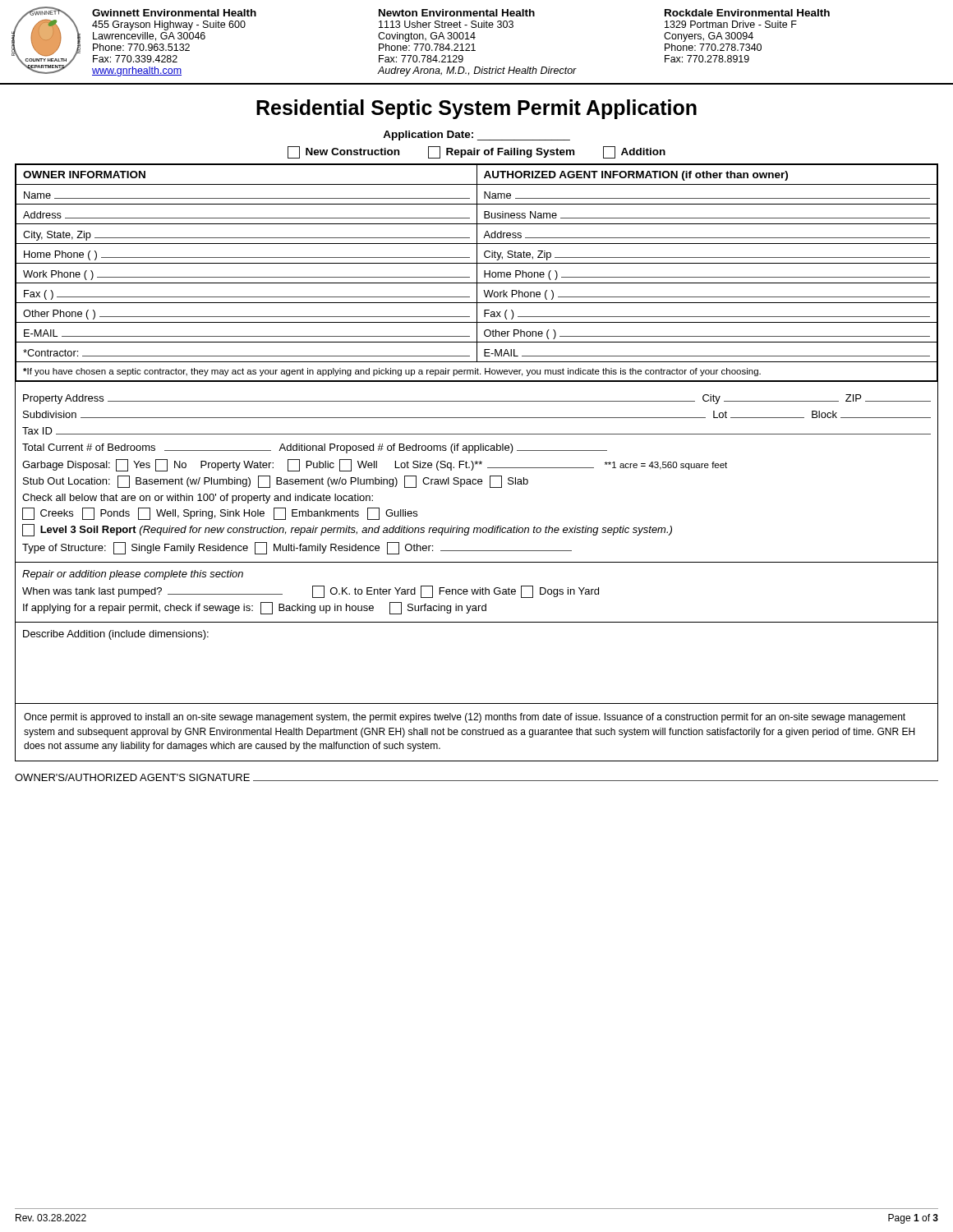Screen dimensions: 1232x953
Task: Select the table that reads "OWNER INFORMATION"
Action: 476,273
